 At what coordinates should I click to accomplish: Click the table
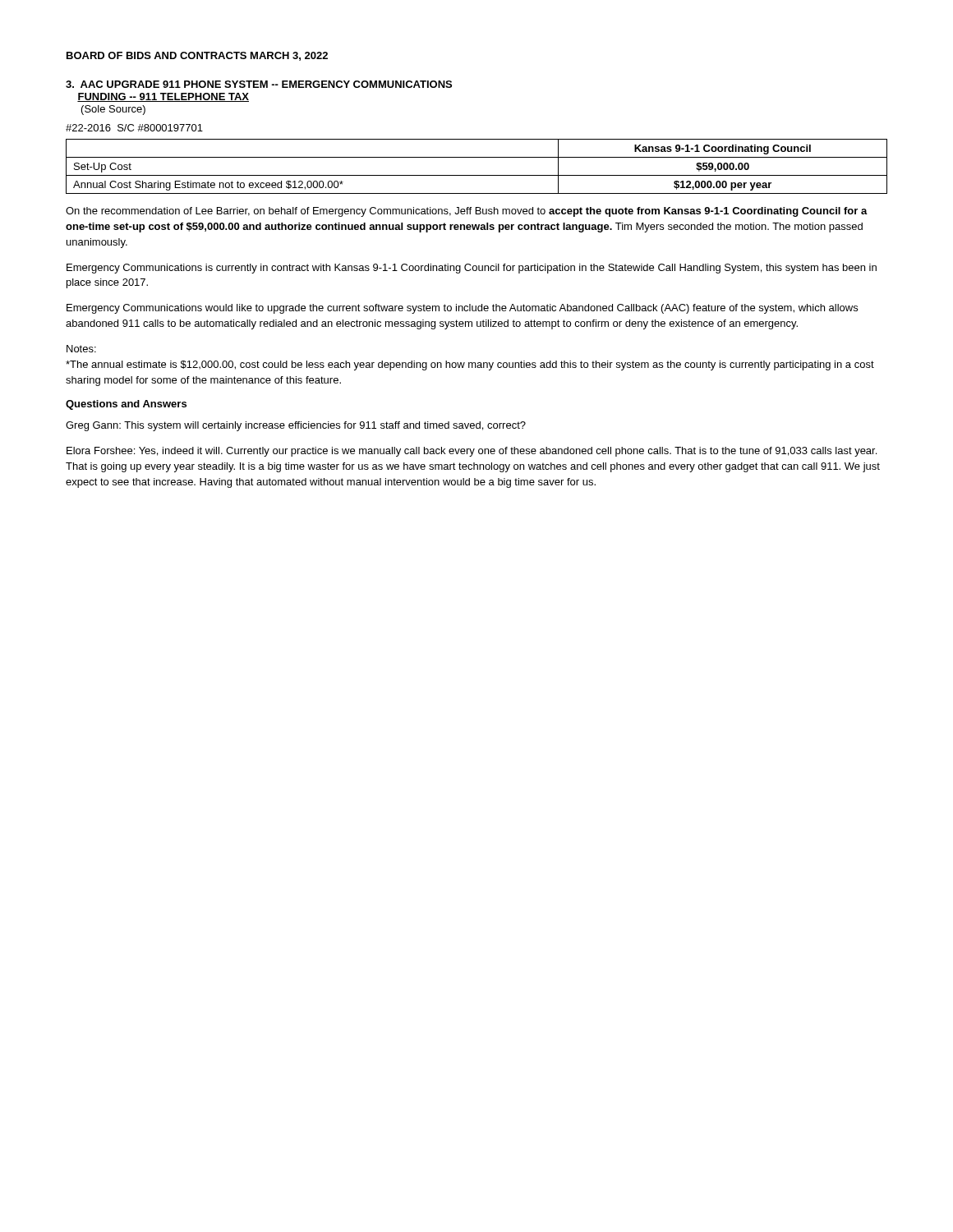click(x=476, y=166)
